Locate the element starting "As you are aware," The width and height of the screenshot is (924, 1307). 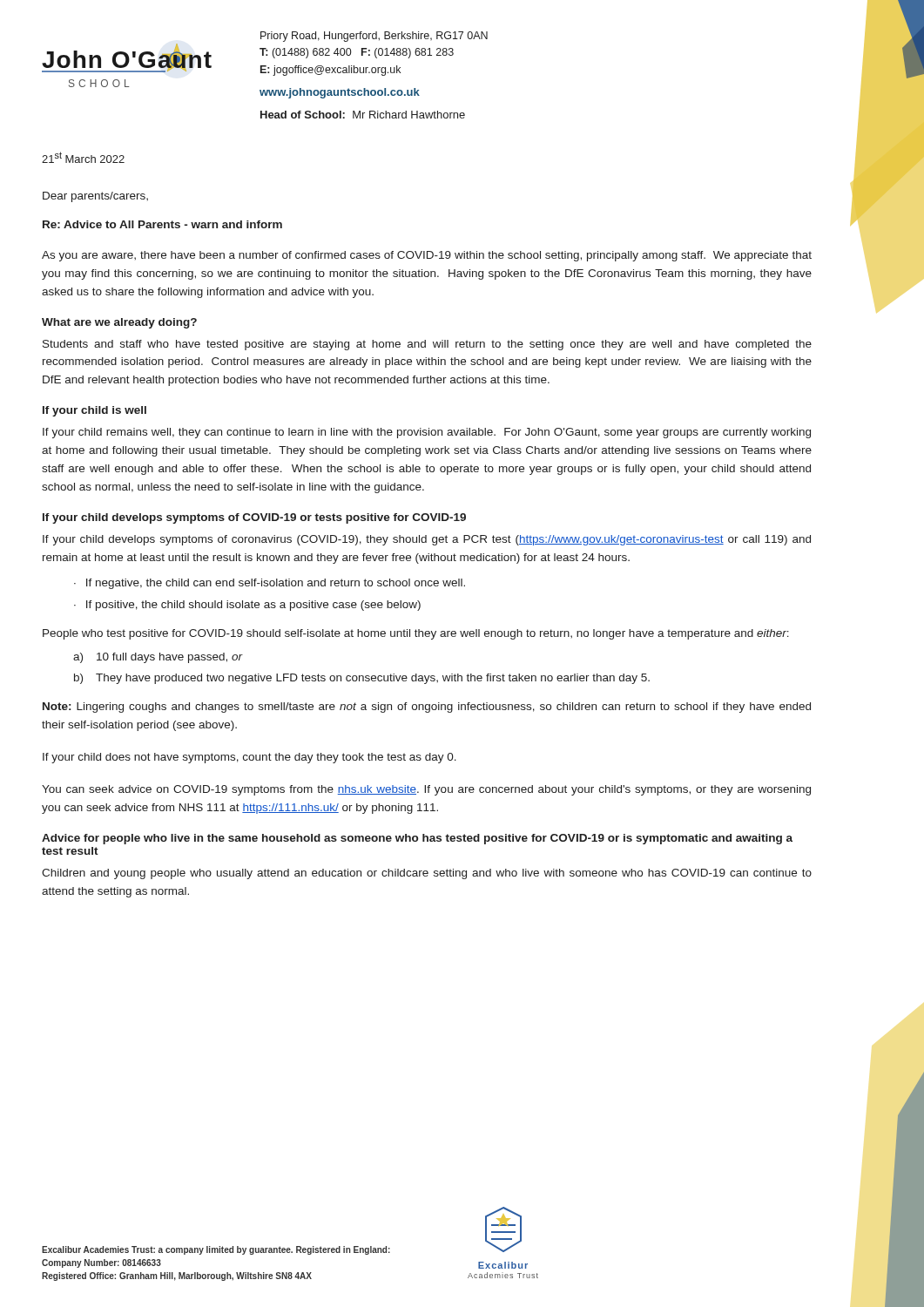(427, 273)
